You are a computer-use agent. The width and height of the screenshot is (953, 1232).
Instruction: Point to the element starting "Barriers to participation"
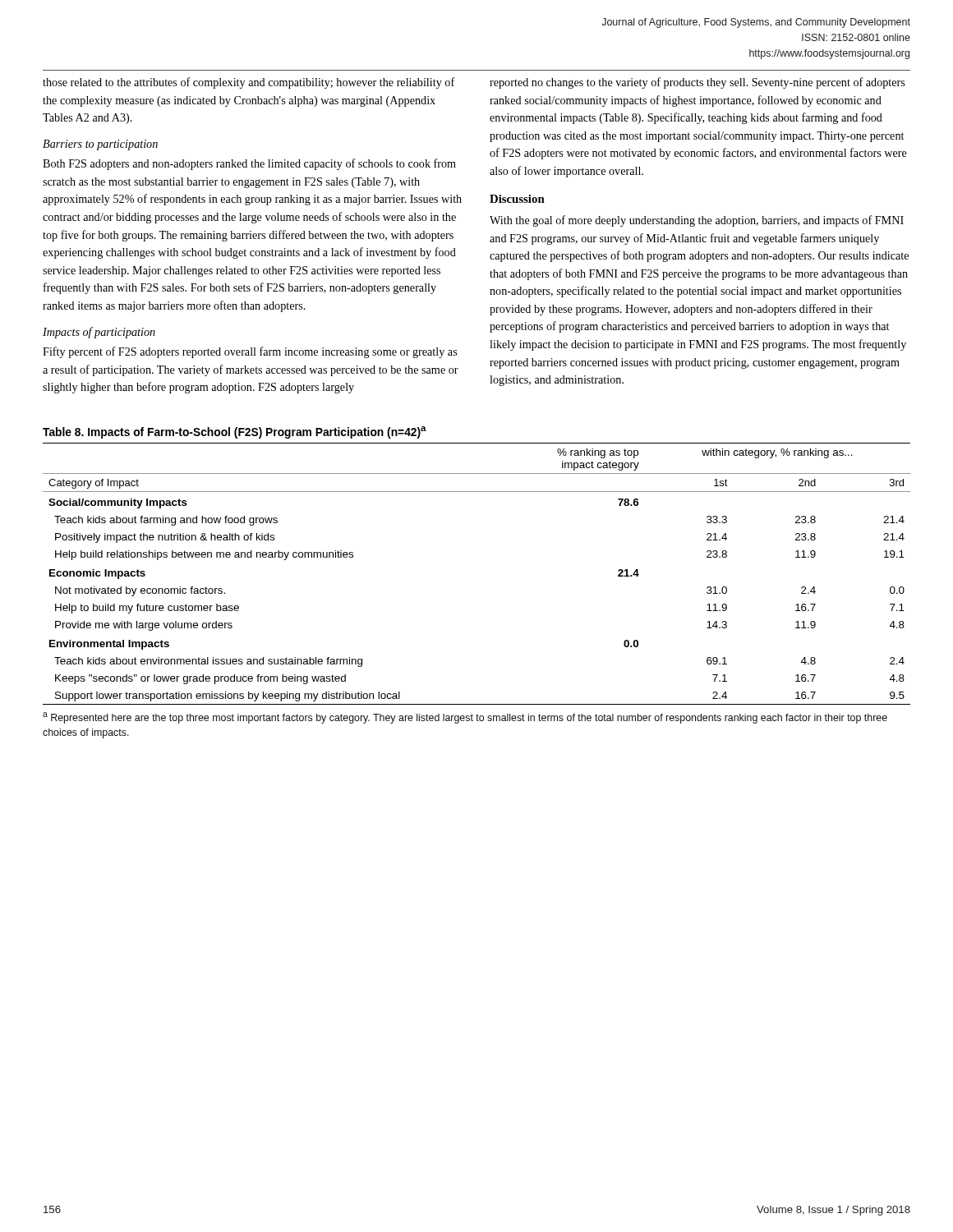point(100,145)
